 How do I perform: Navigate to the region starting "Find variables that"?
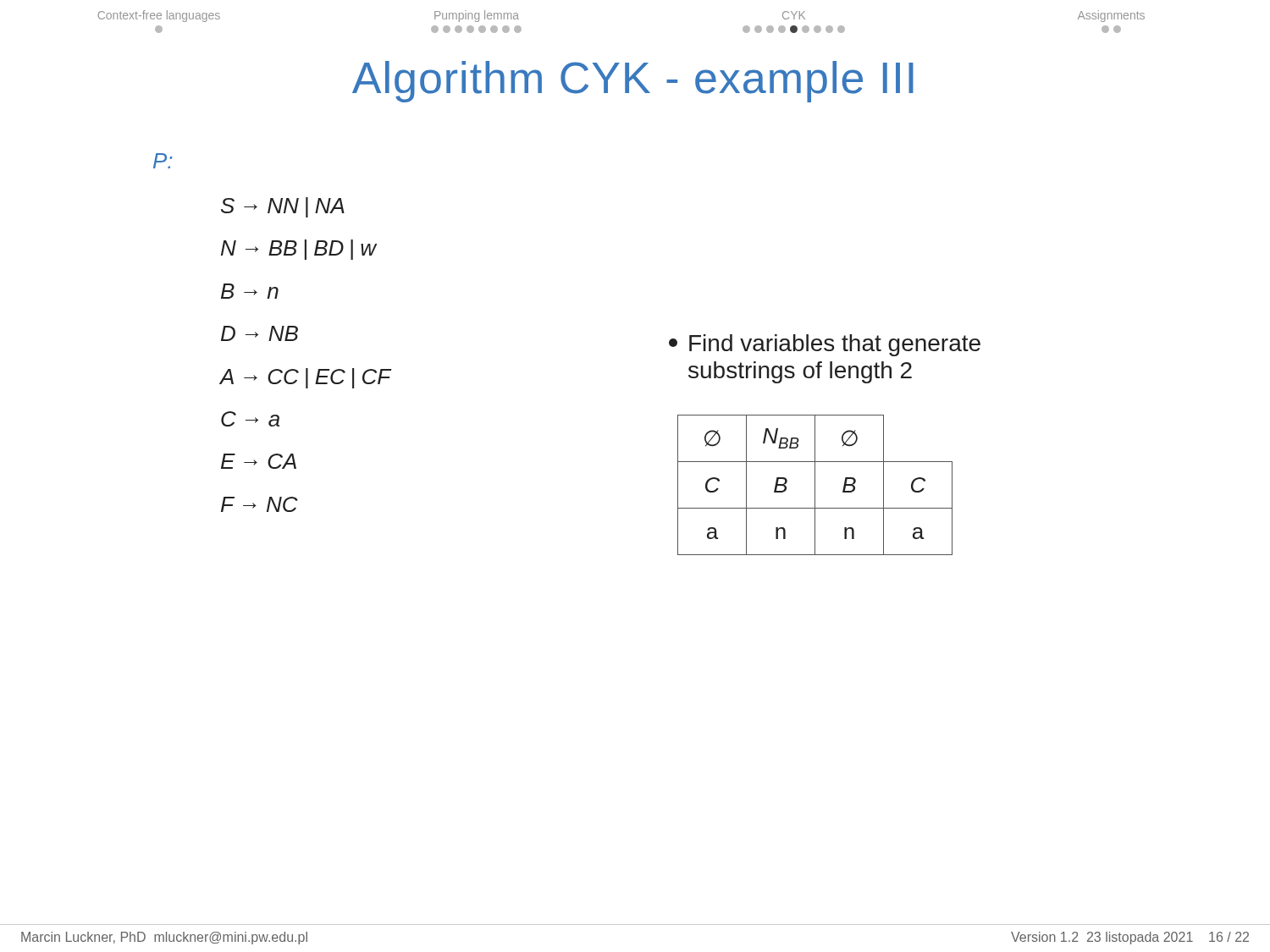825,357
